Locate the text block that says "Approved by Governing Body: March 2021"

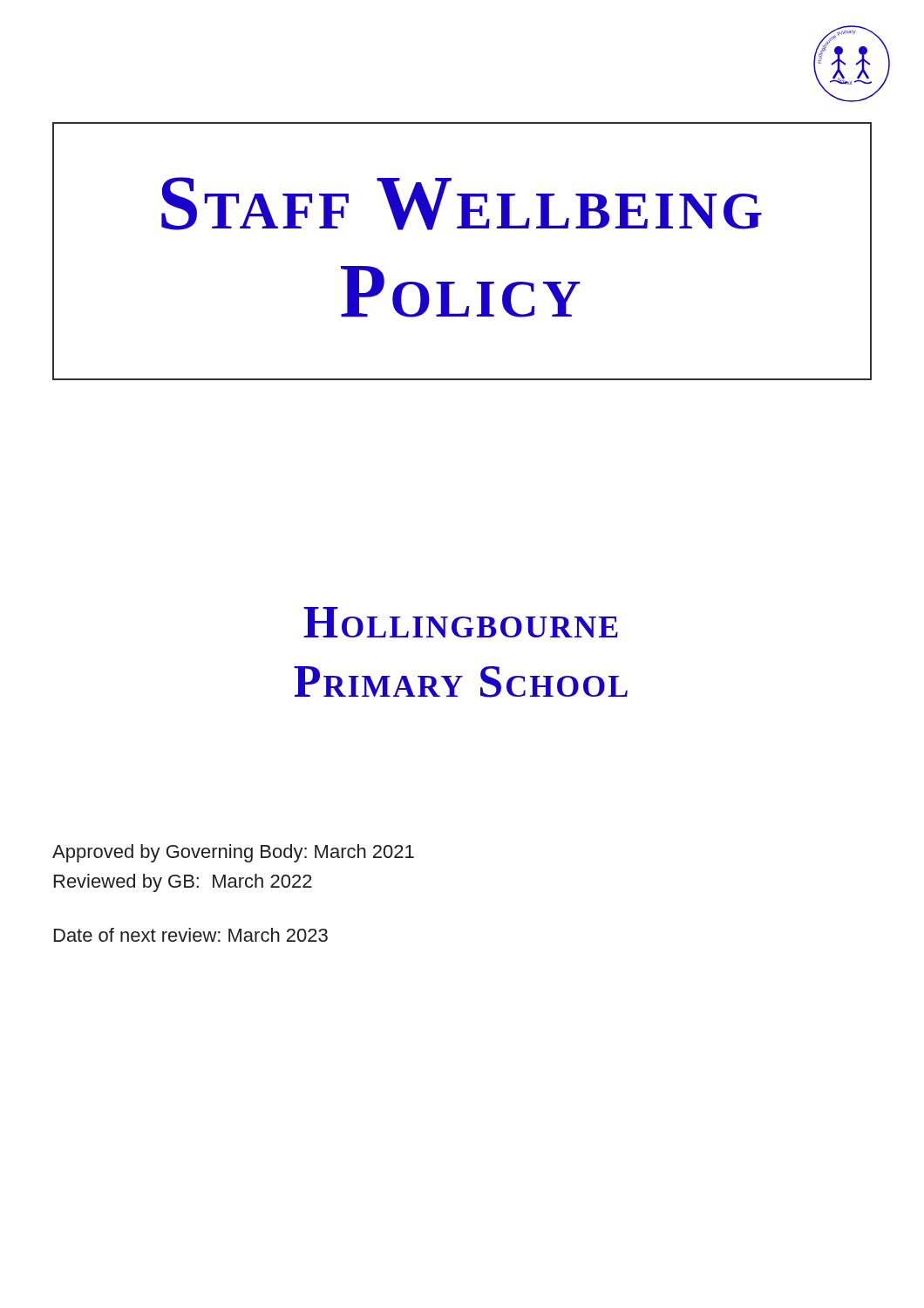click(234, 866)
